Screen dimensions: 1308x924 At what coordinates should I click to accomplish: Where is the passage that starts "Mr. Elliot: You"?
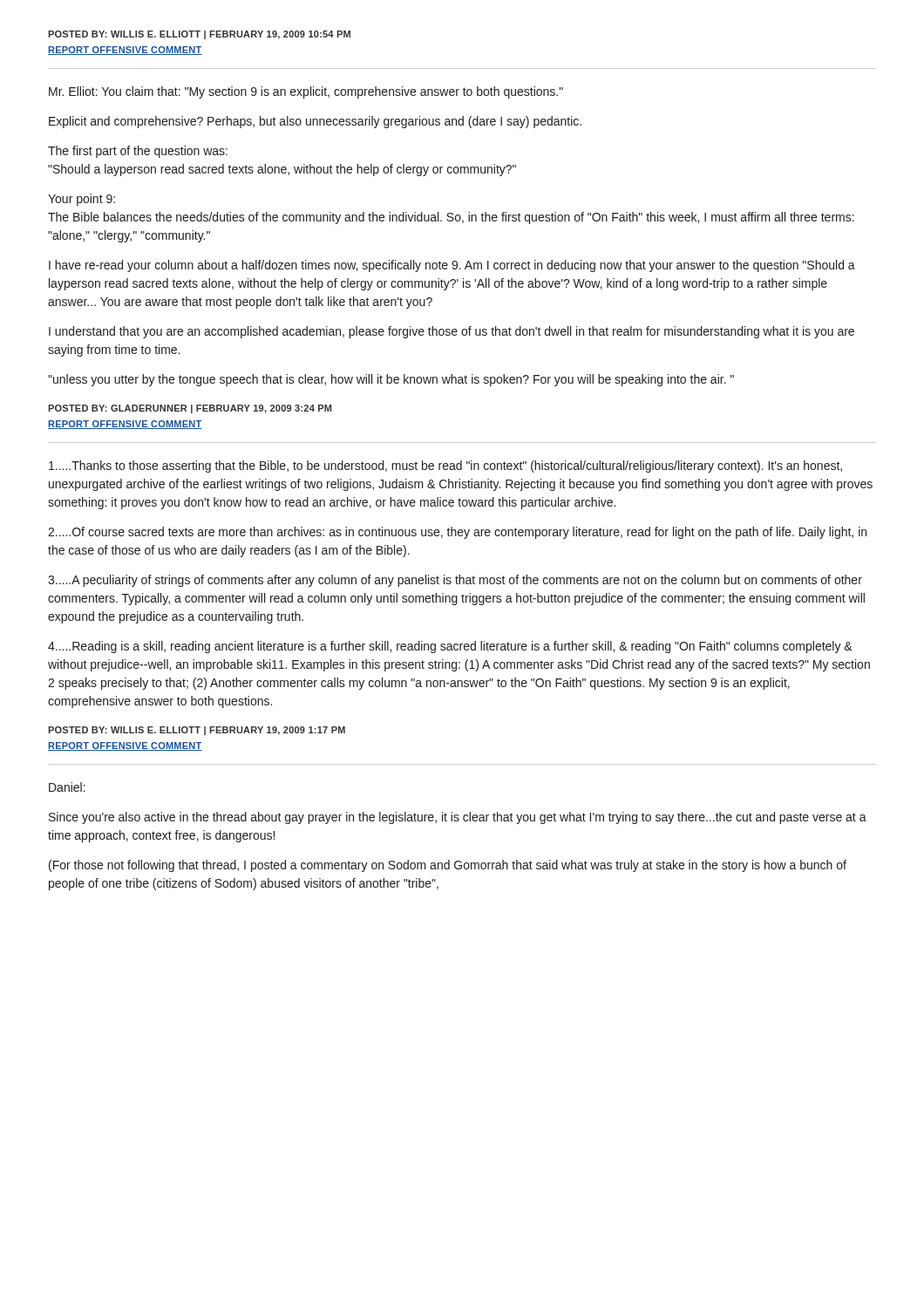pyautogui.click(x=306, y=92)
